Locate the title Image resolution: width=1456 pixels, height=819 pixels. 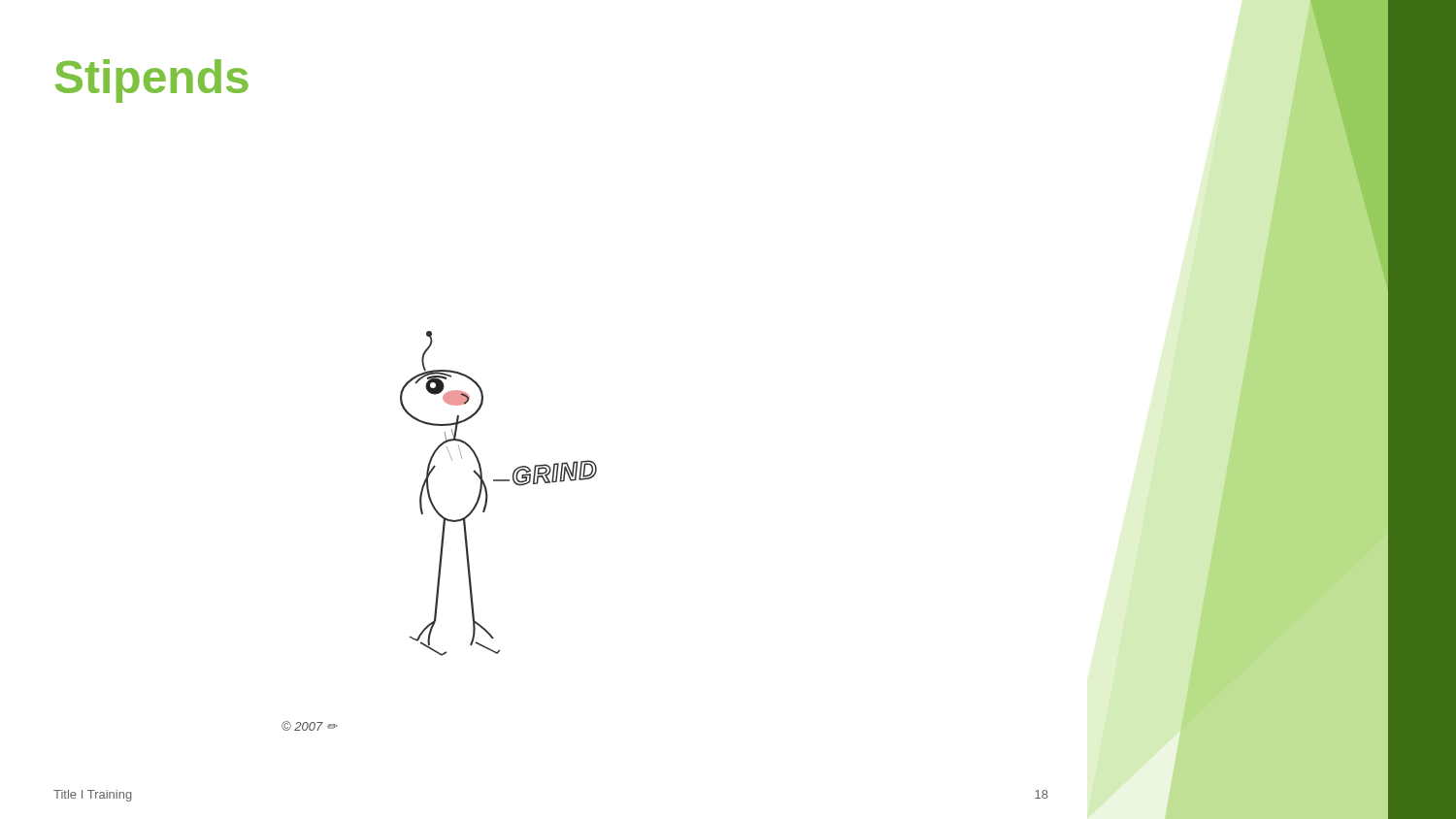point(152,77)
